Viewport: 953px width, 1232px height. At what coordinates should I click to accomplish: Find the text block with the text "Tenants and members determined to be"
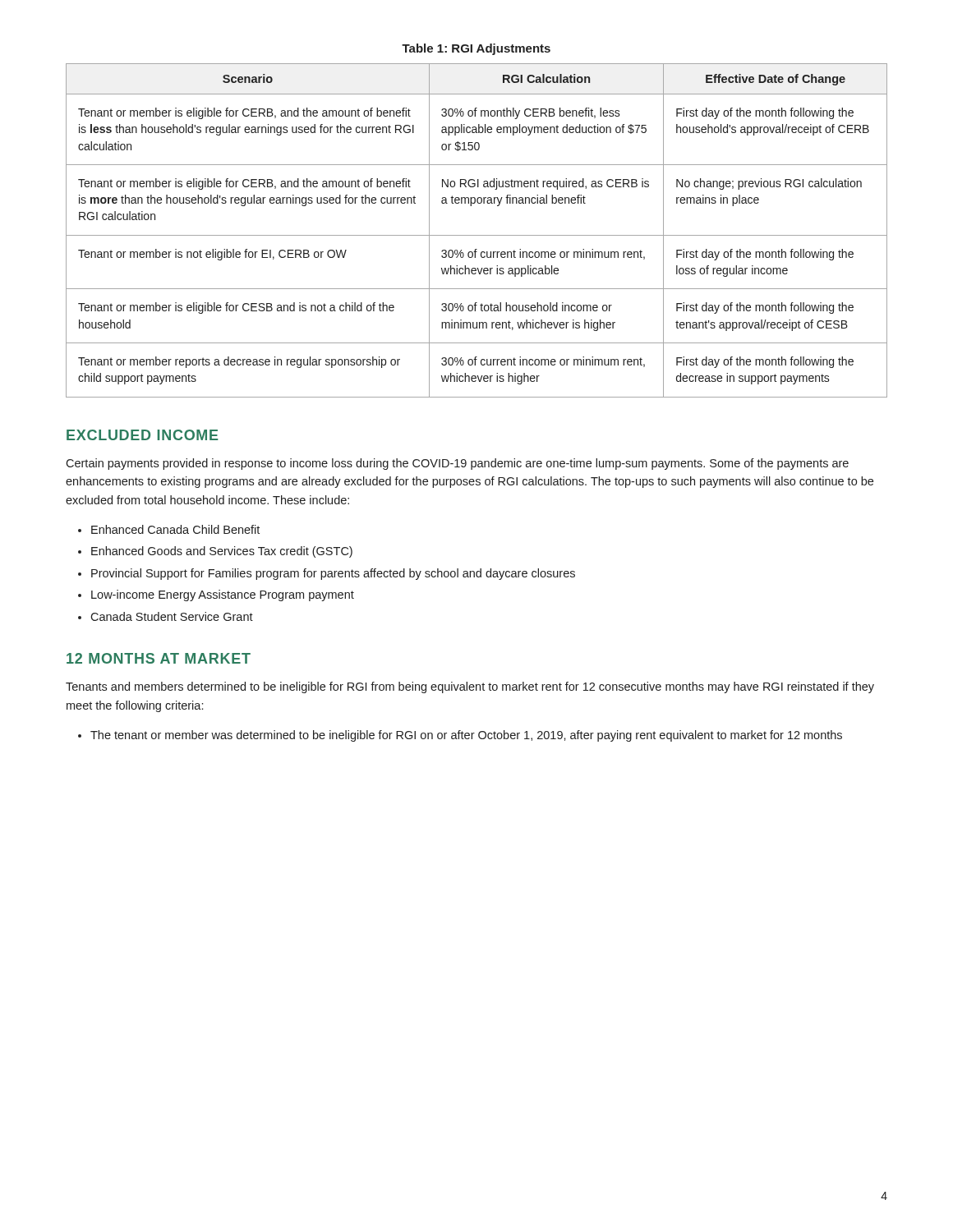[x=470, y=696]
